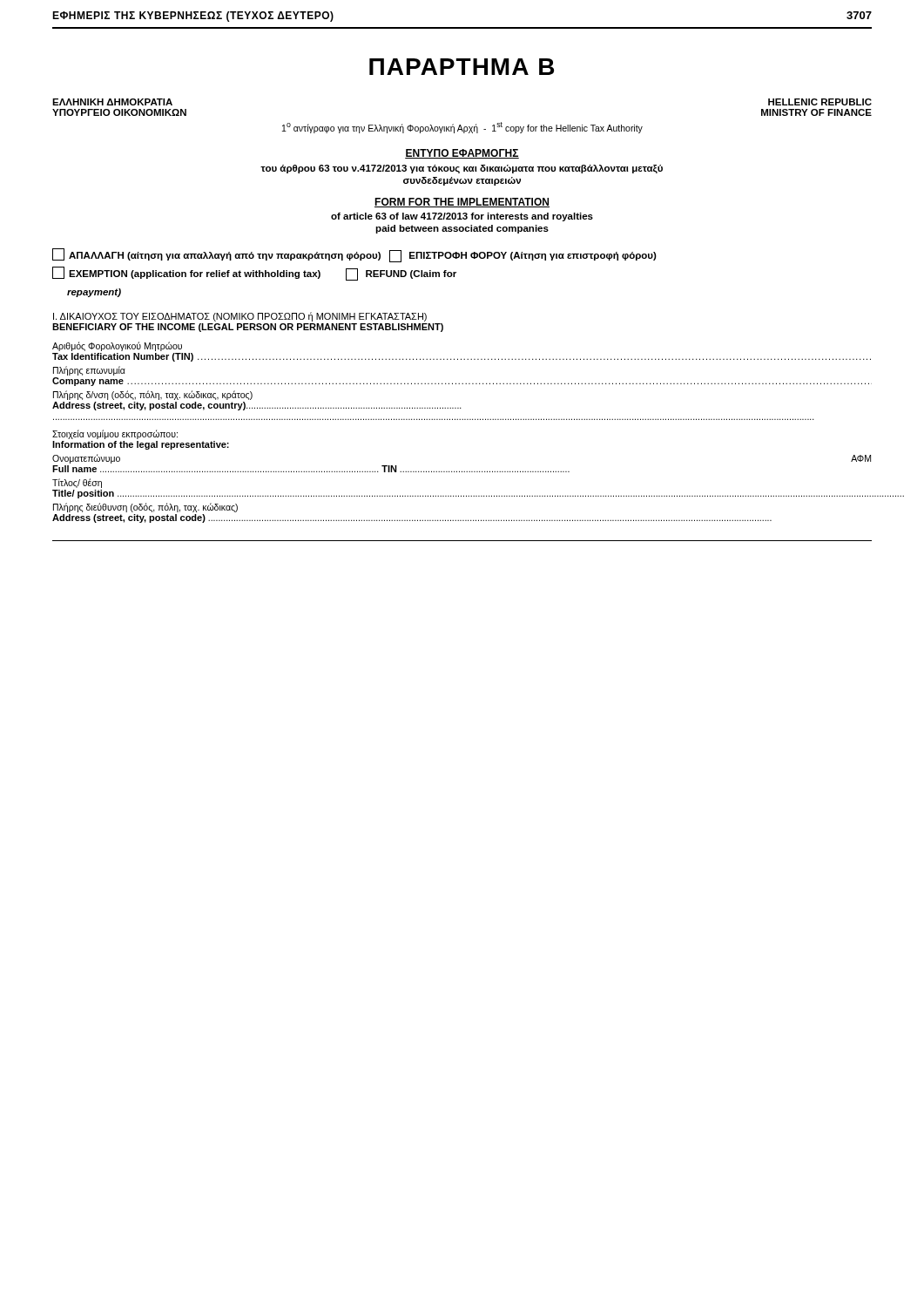
Task: Point to the block starting "ΠΑΡΑΡΤΗΜΑ Β"
Action: 462,67
